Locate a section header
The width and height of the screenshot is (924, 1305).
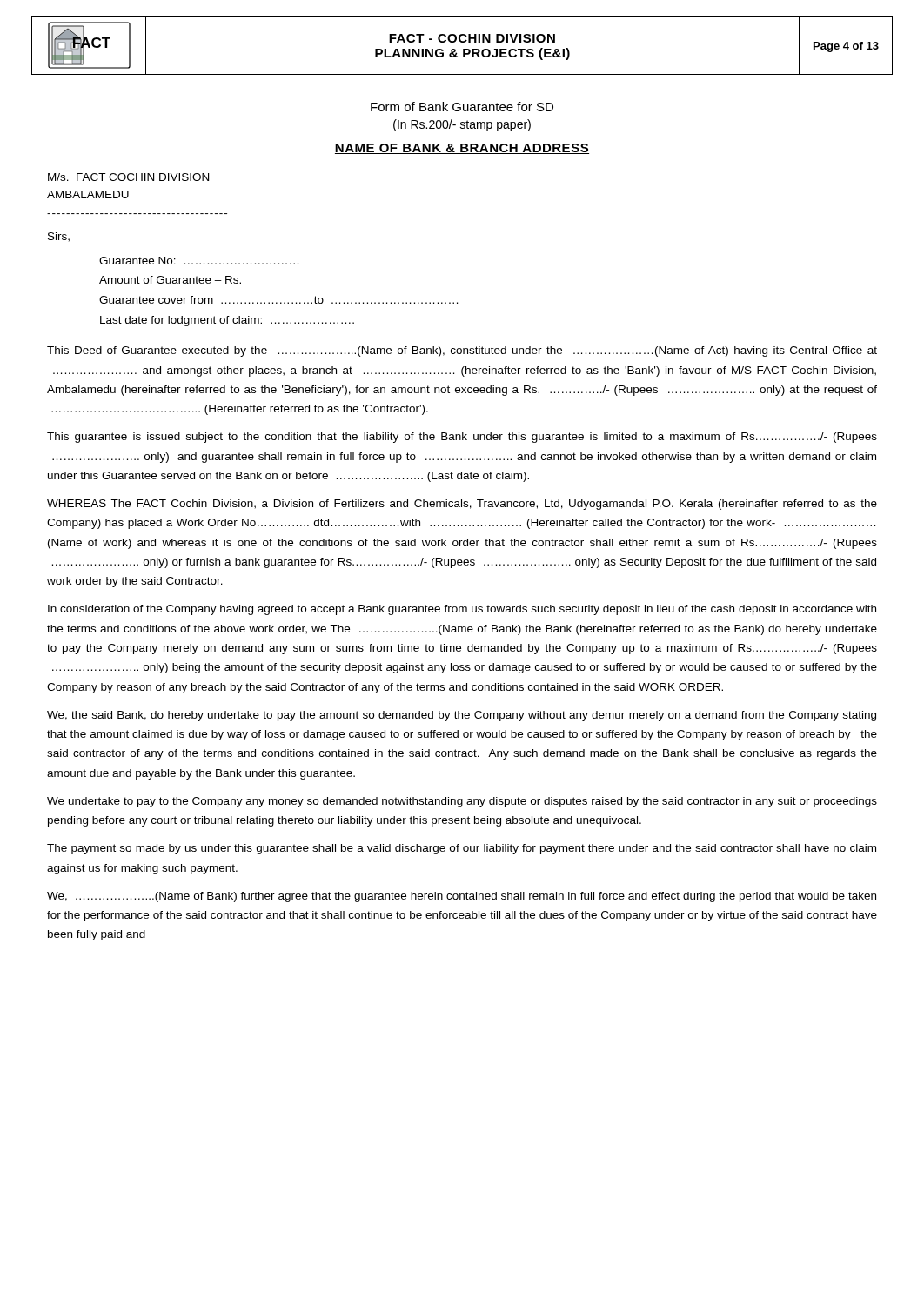(x=462, y=147)
